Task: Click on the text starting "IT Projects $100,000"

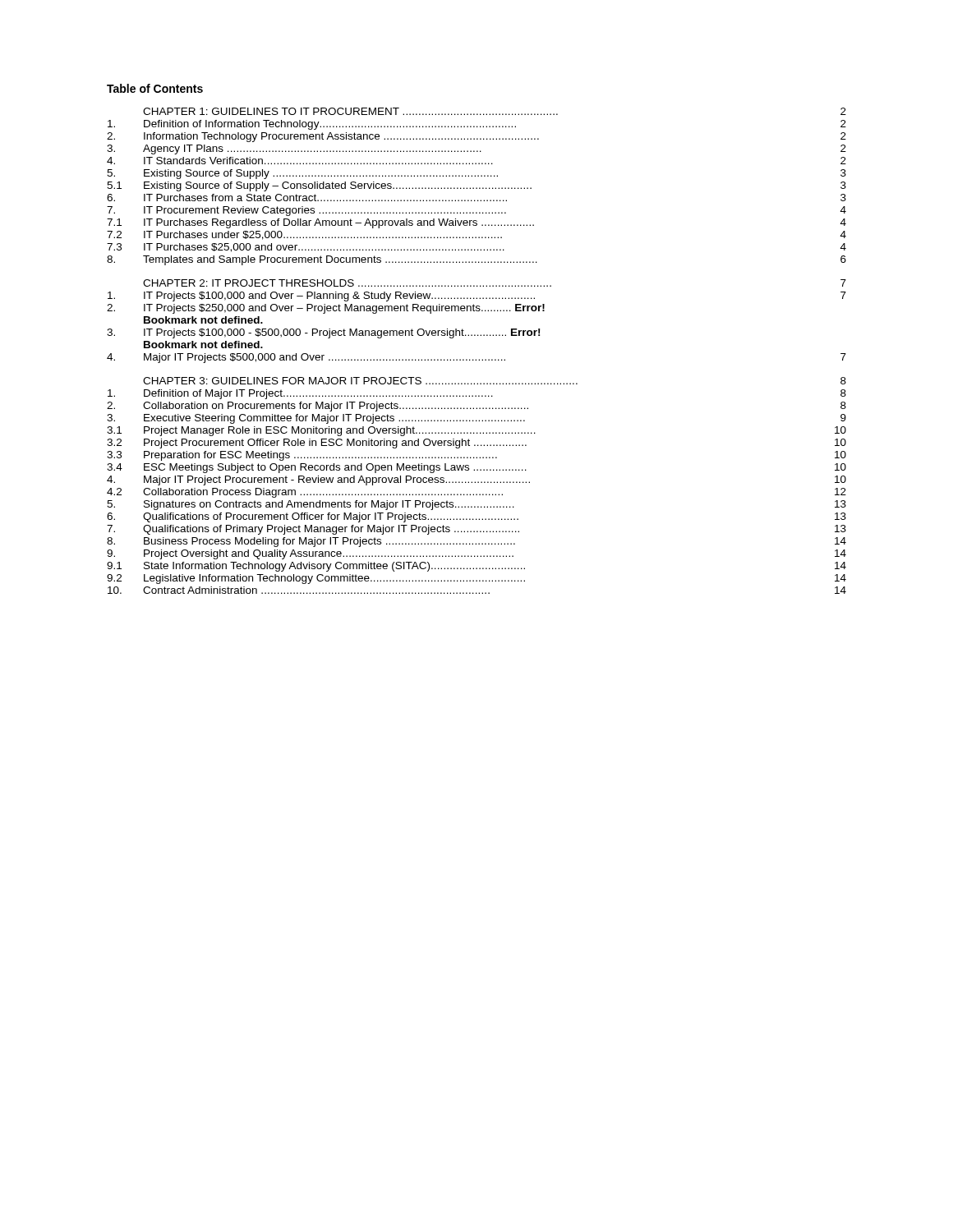Action: tap(476, 295)
